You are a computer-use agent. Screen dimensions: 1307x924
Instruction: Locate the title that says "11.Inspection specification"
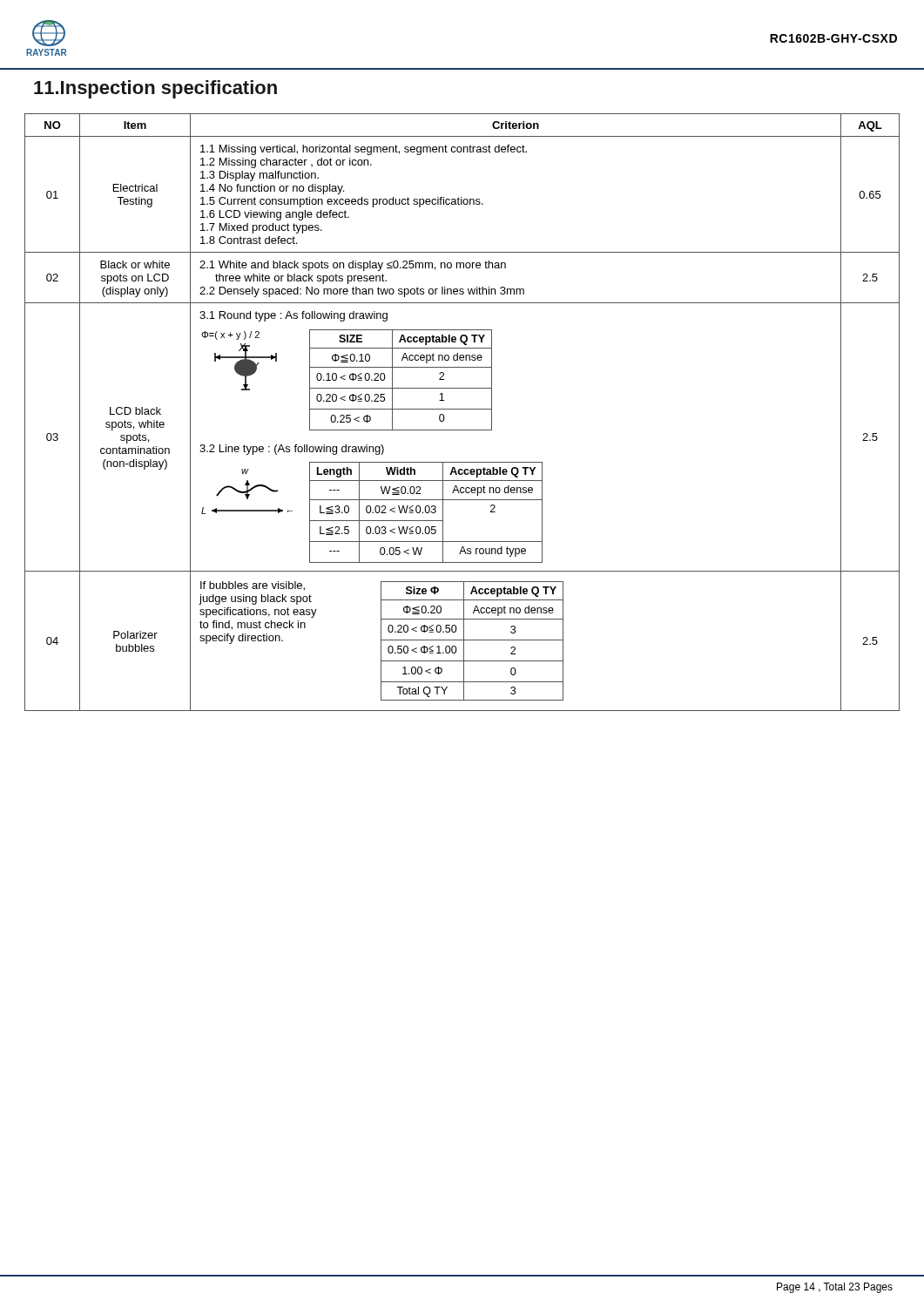(156, 88)
